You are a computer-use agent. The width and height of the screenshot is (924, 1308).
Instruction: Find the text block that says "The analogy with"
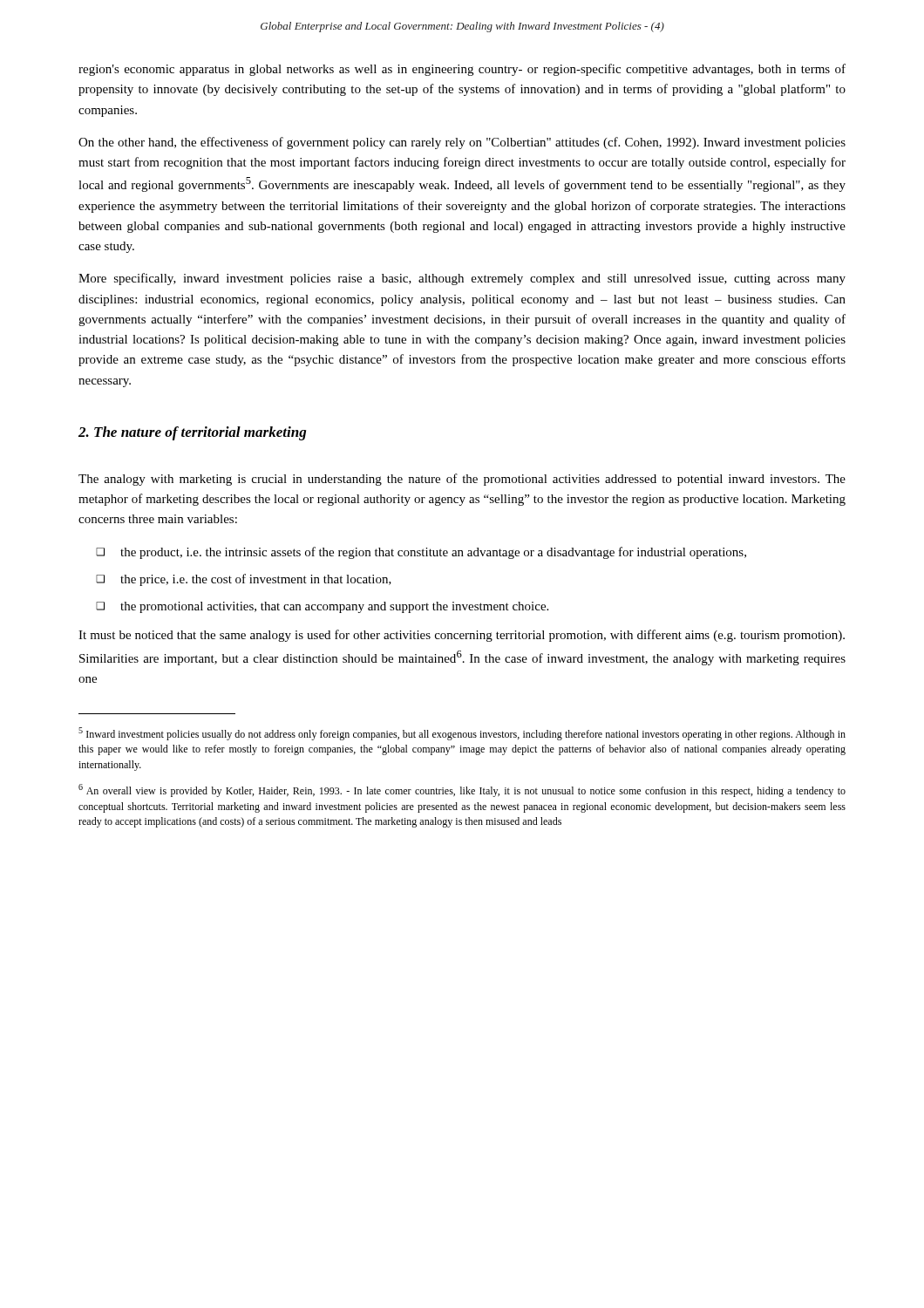pos(462,499)
